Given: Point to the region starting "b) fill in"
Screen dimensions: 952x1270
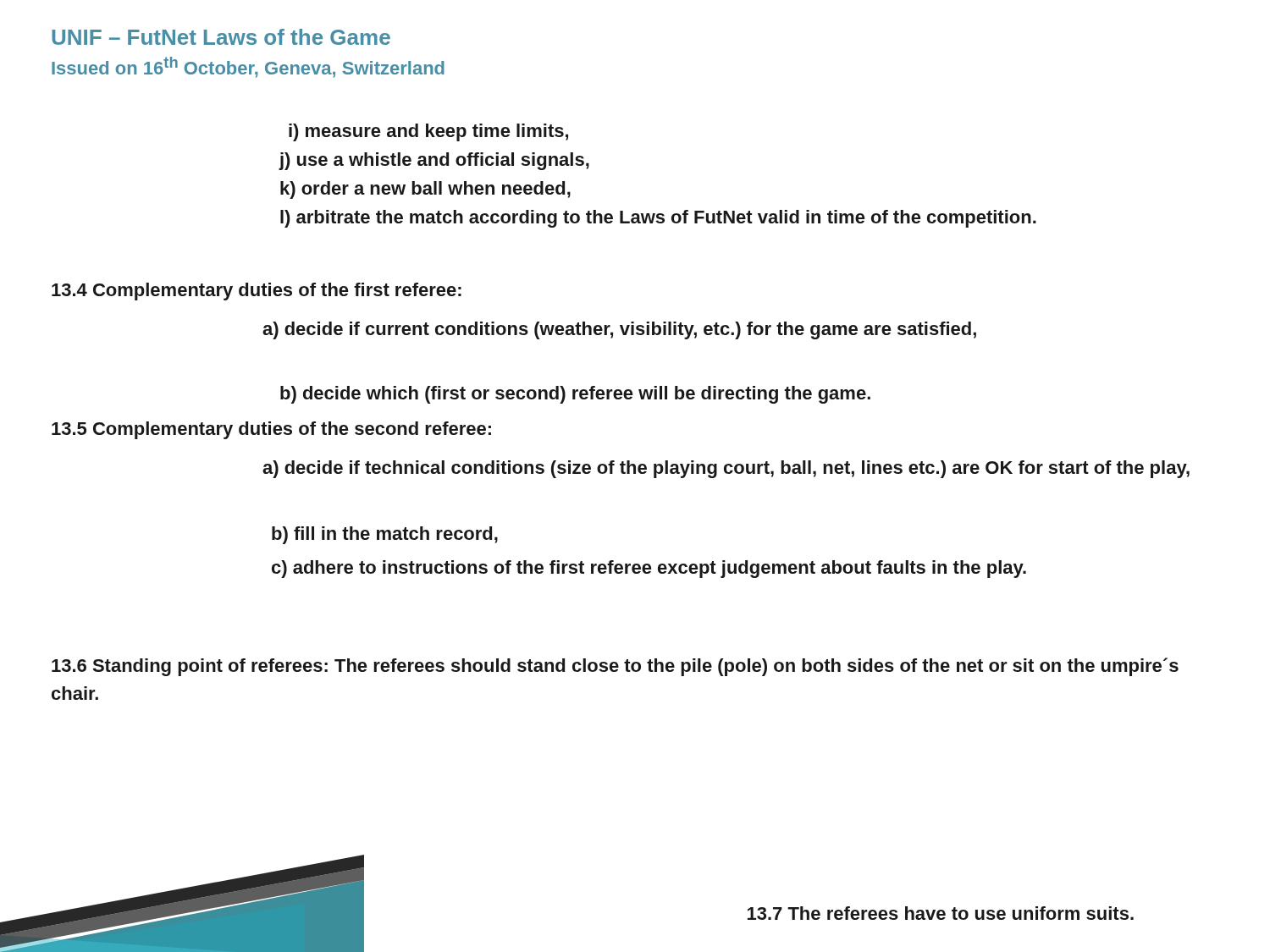Looking at the screenshot, I should pyautogui.click(x=385, y=534).
